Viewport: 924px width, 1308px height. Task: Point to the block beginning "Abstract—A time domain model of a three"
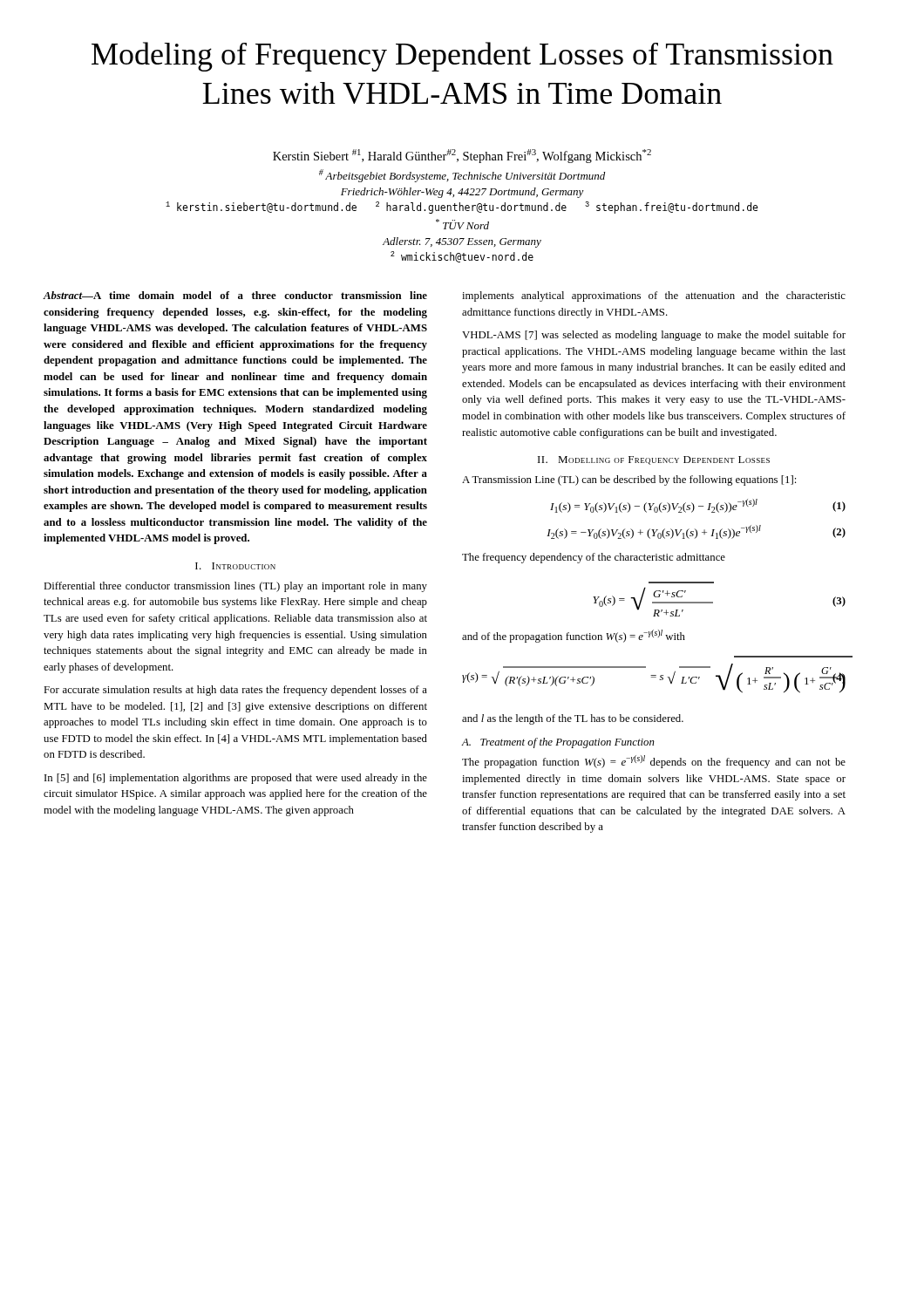(x=235, y=417)
